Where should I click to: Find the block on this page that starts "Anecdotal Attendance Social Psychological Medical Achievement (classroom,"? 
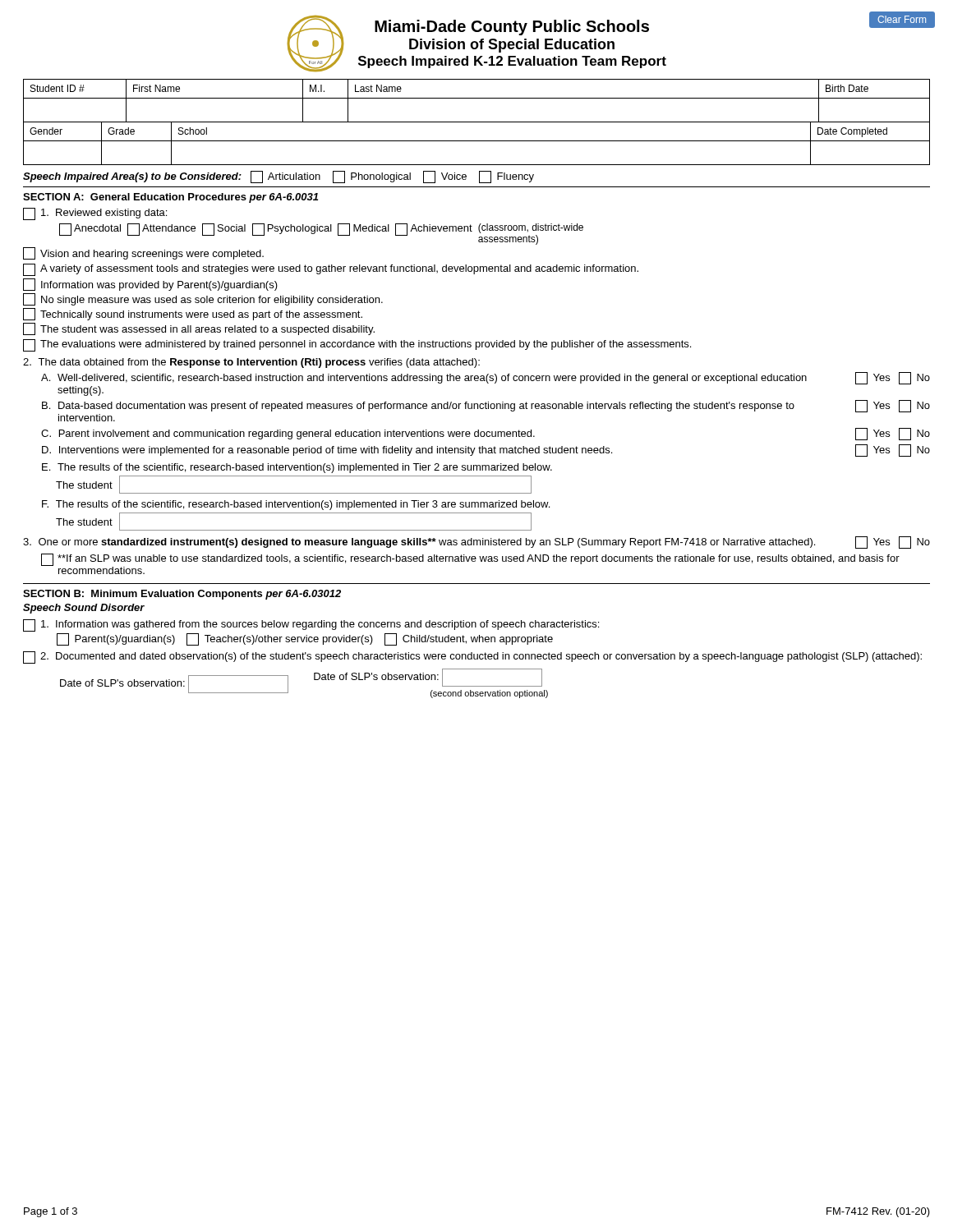(321, 233)
